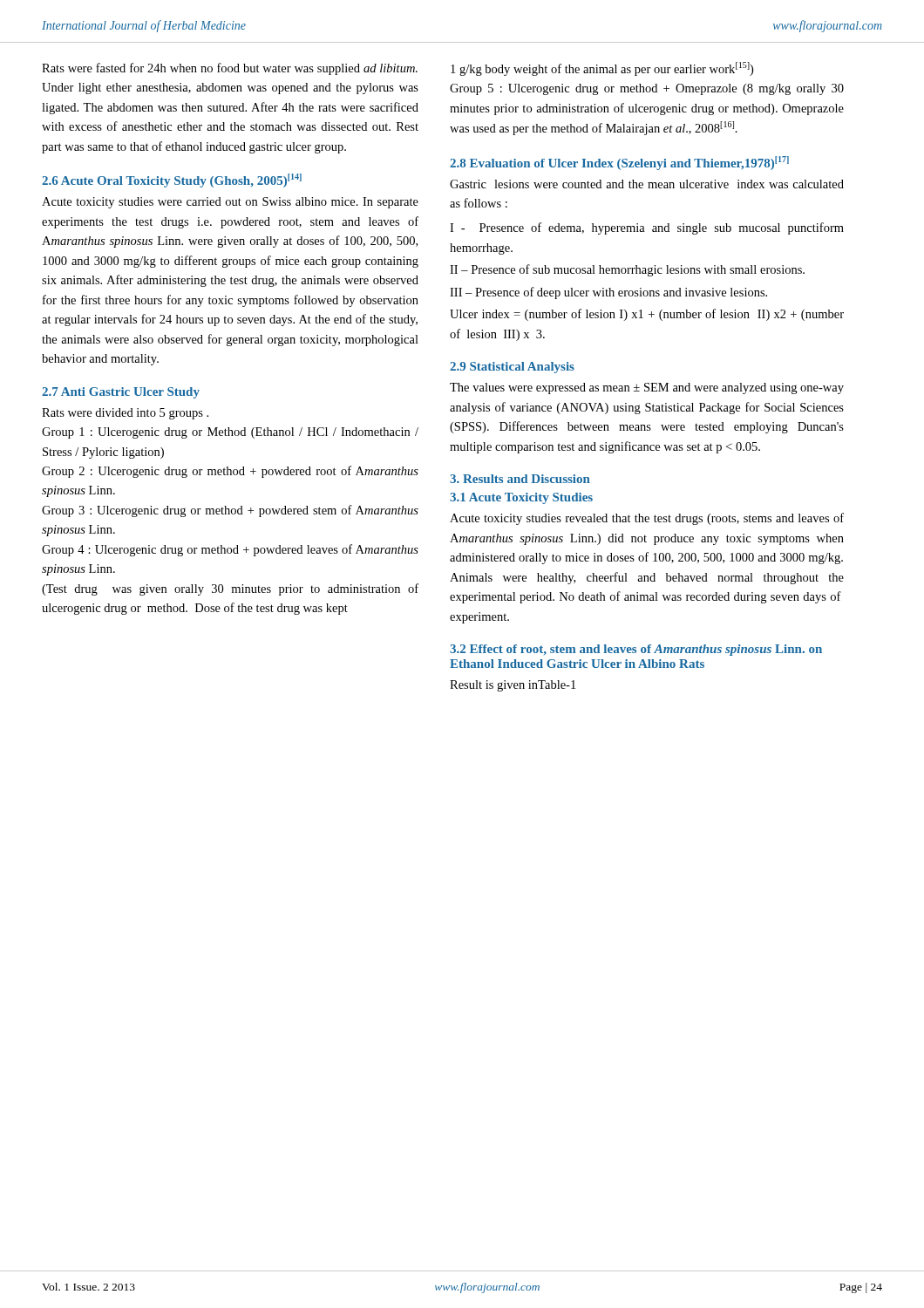Locate the region starting "Result is given inTable-1"
The width and height of the screenshot is (924, 1308).
513,684
